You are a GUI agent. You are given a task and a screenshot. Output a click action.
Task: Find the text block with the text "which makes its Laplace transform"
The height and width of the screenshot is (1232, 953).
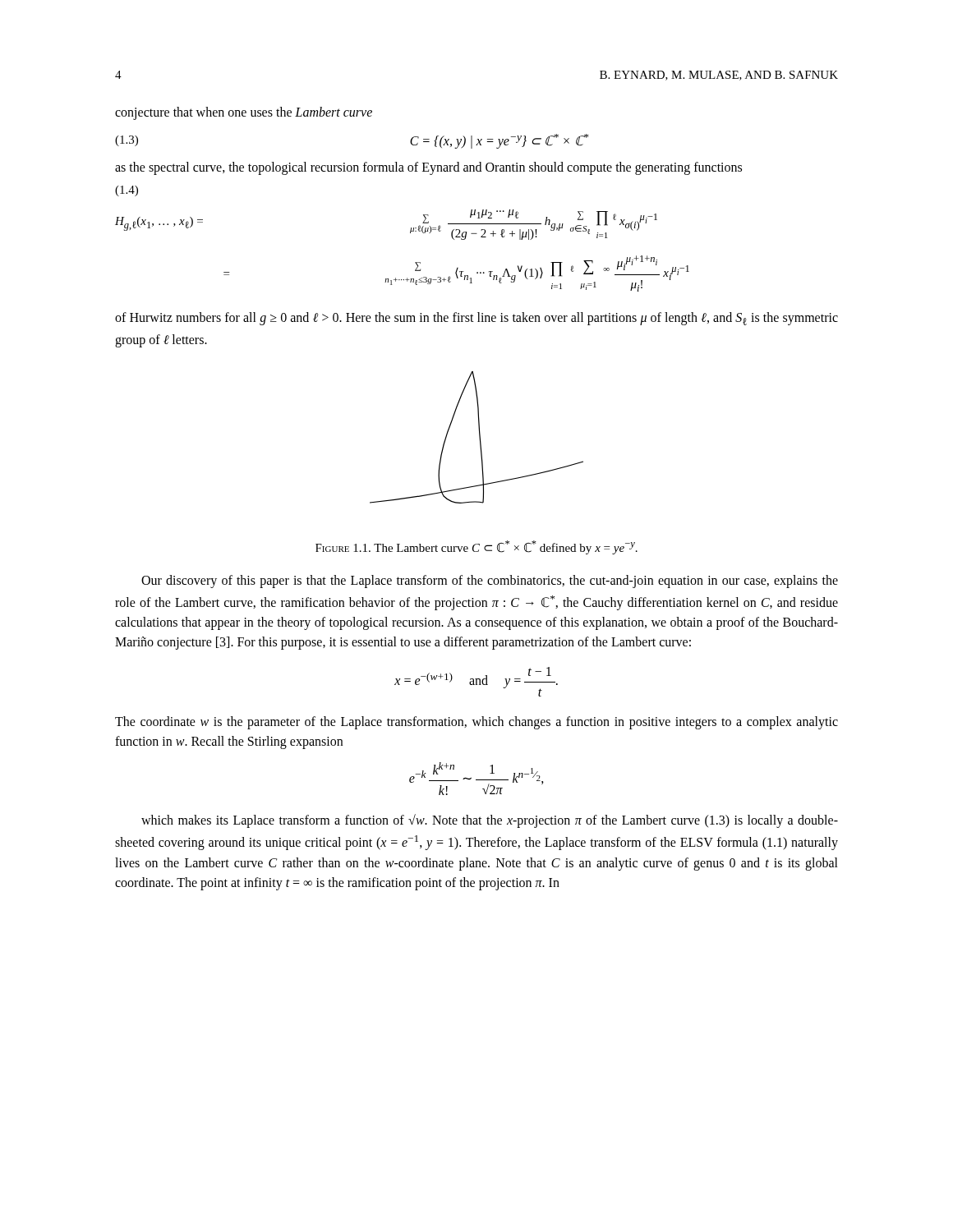point(476,851)
